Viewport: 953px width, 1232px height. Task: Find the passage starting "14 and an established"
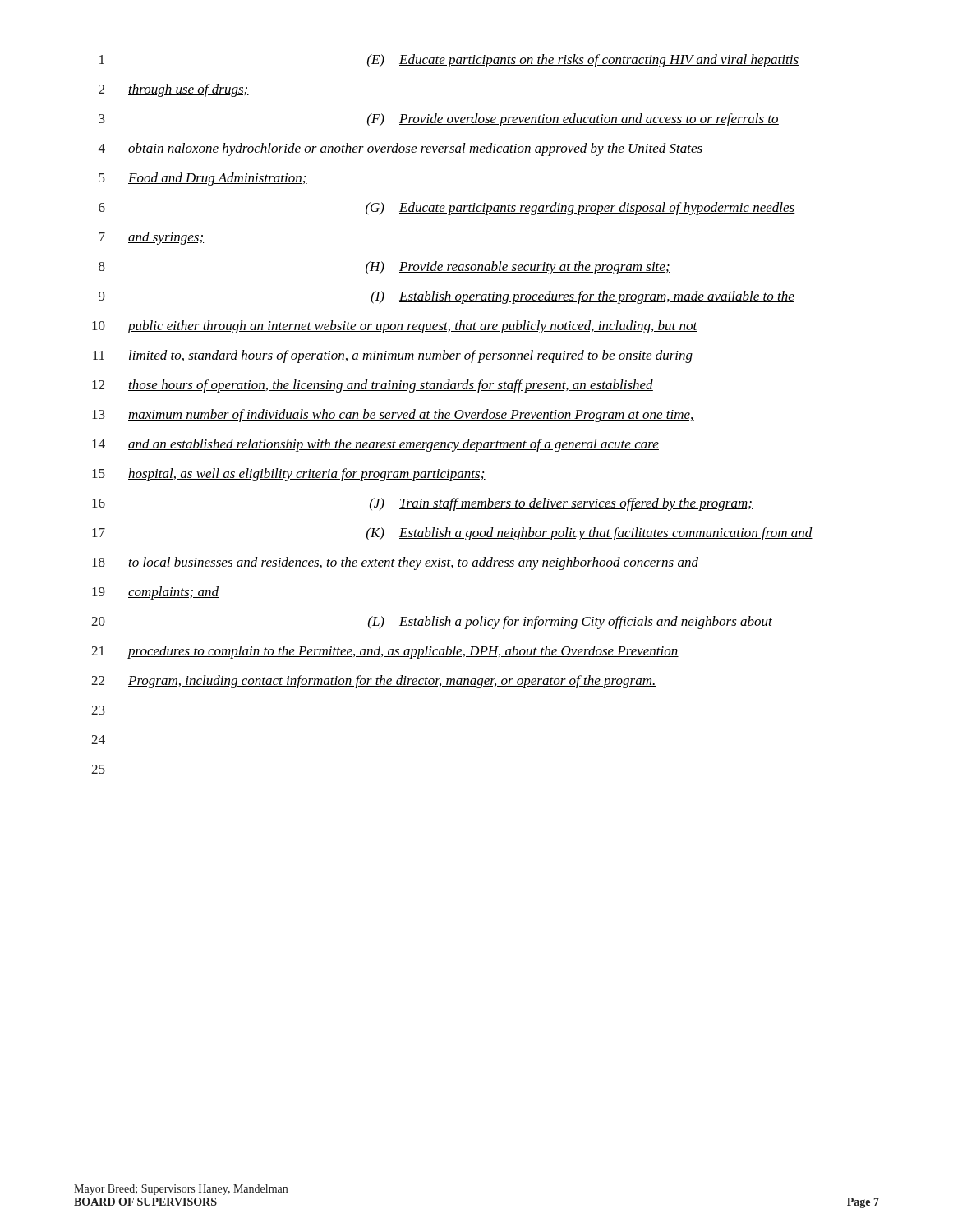coord(476,445)
